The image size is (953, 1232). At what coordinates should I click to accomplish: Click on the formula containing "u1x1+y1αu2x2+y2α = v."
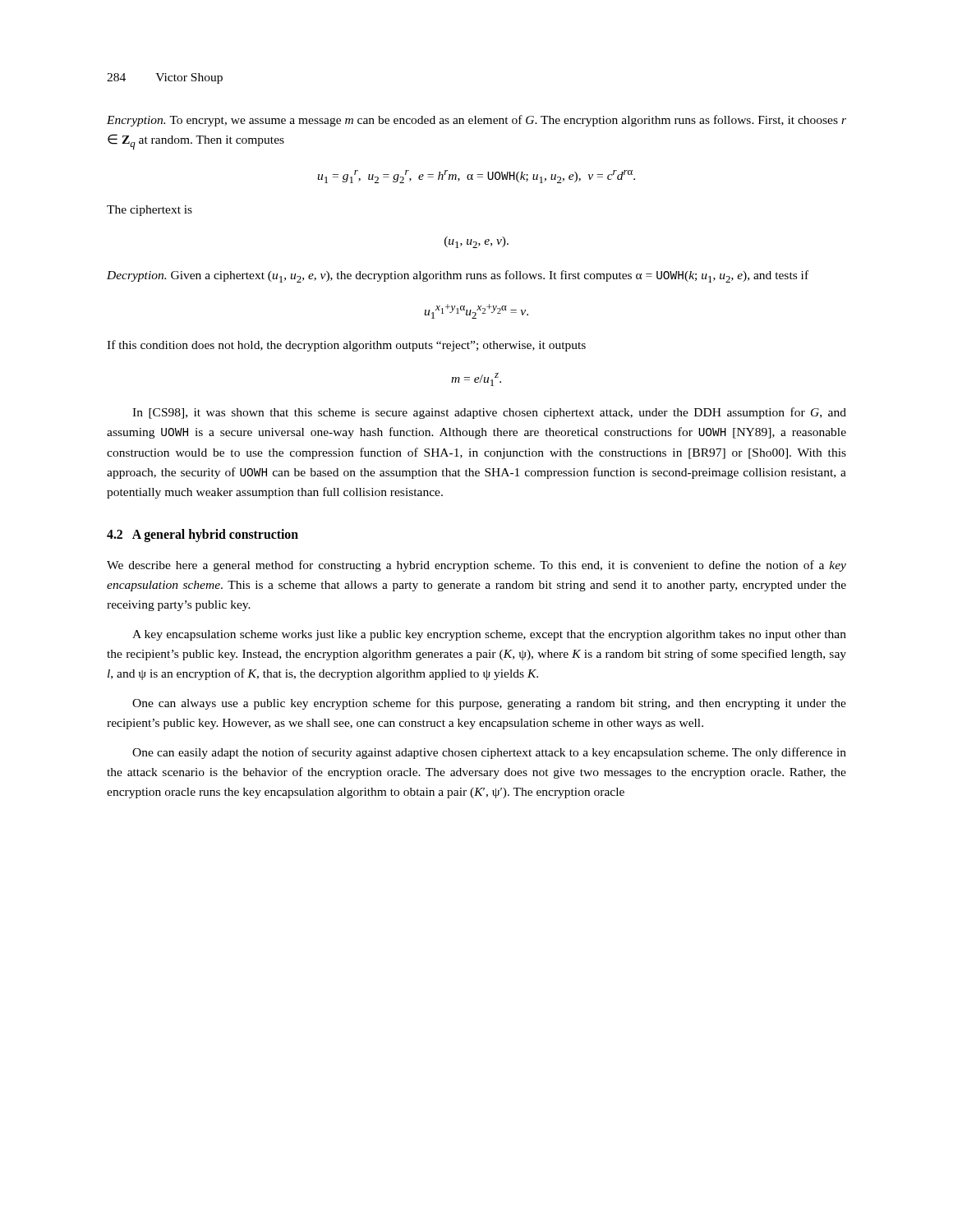coord(476,311)
